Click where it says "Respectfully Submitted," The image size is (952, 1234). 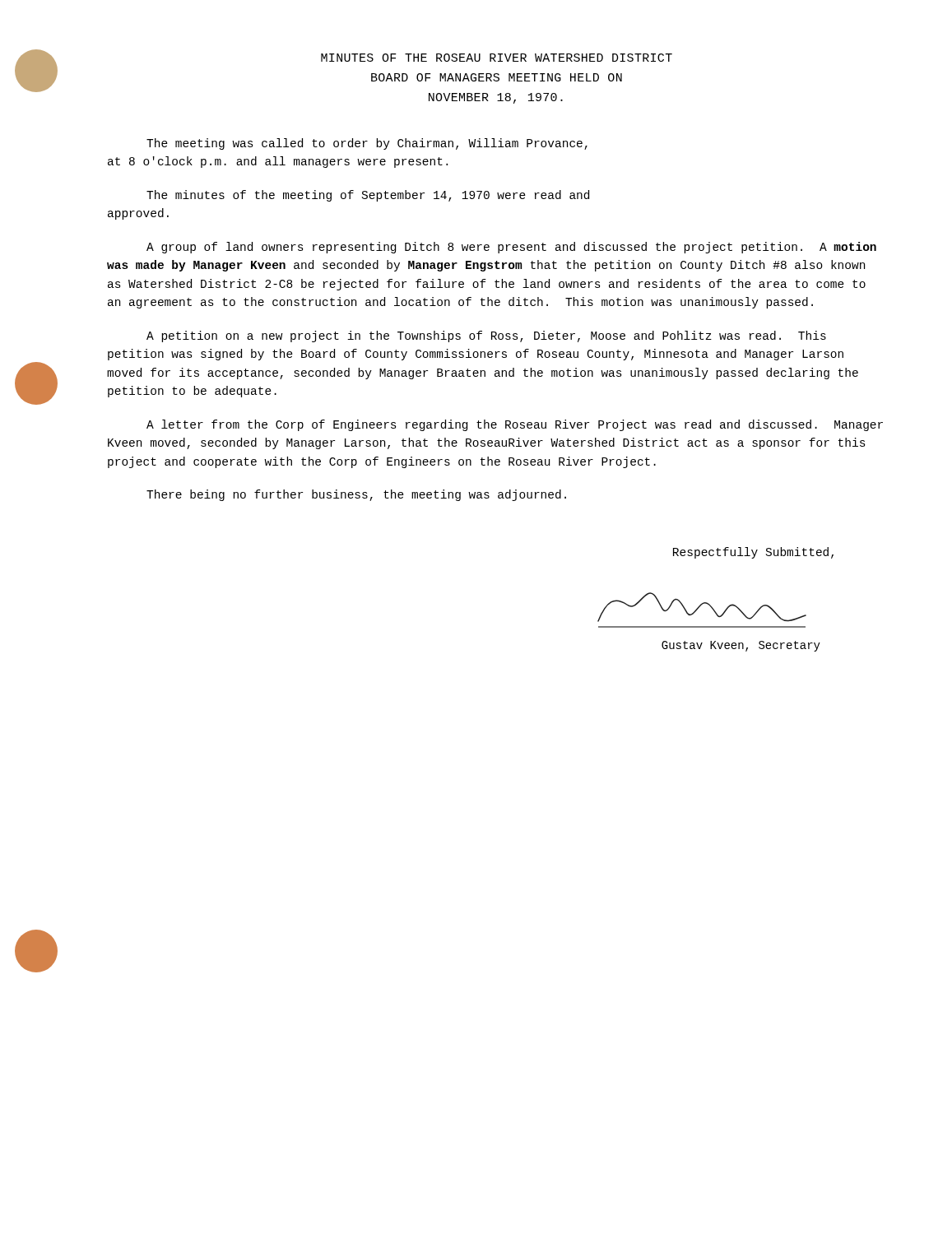(754, 552)
